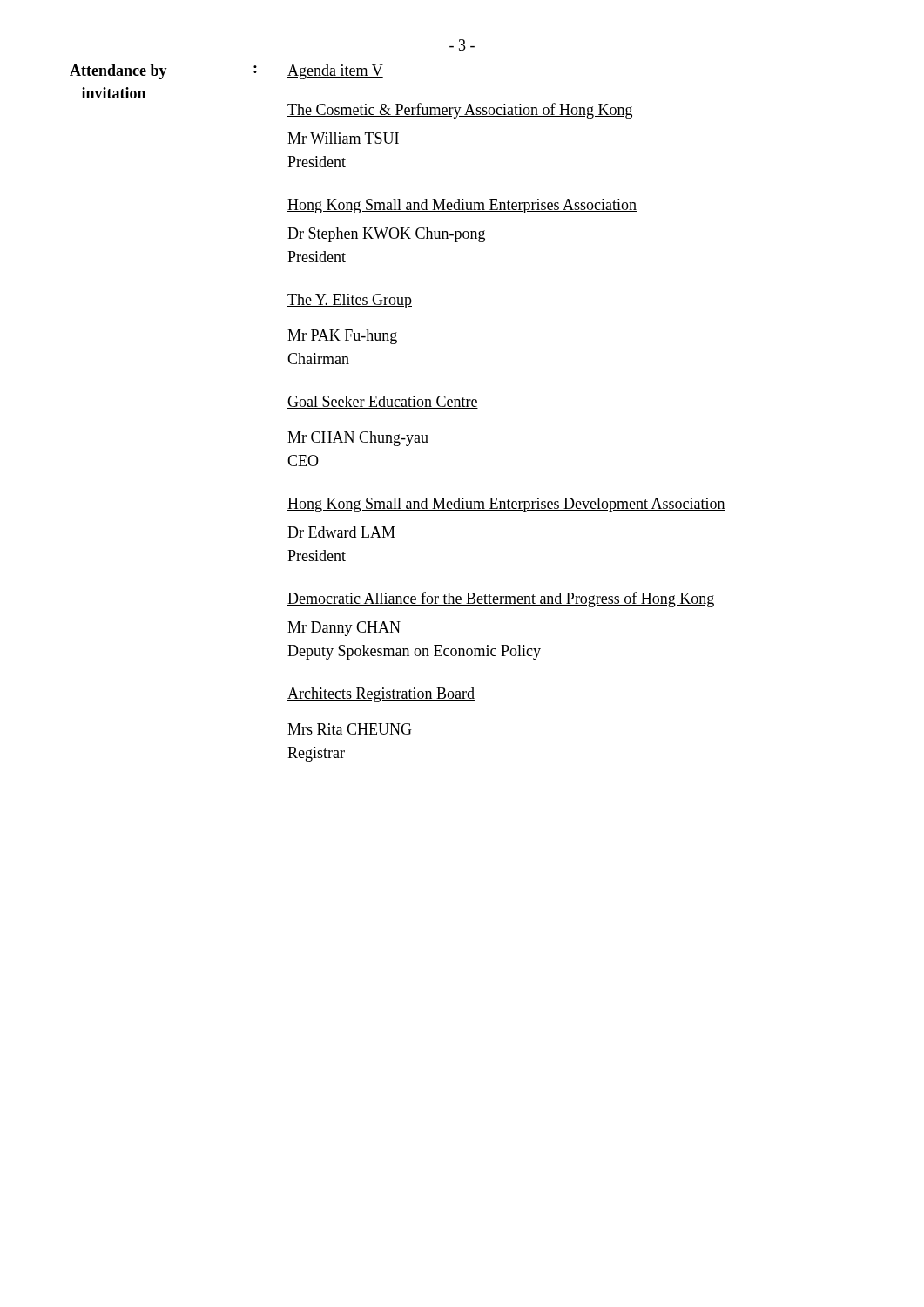
Task: Select the block starting "Mr CHAN Chung-yau CEO"
Action: (358, 449)
